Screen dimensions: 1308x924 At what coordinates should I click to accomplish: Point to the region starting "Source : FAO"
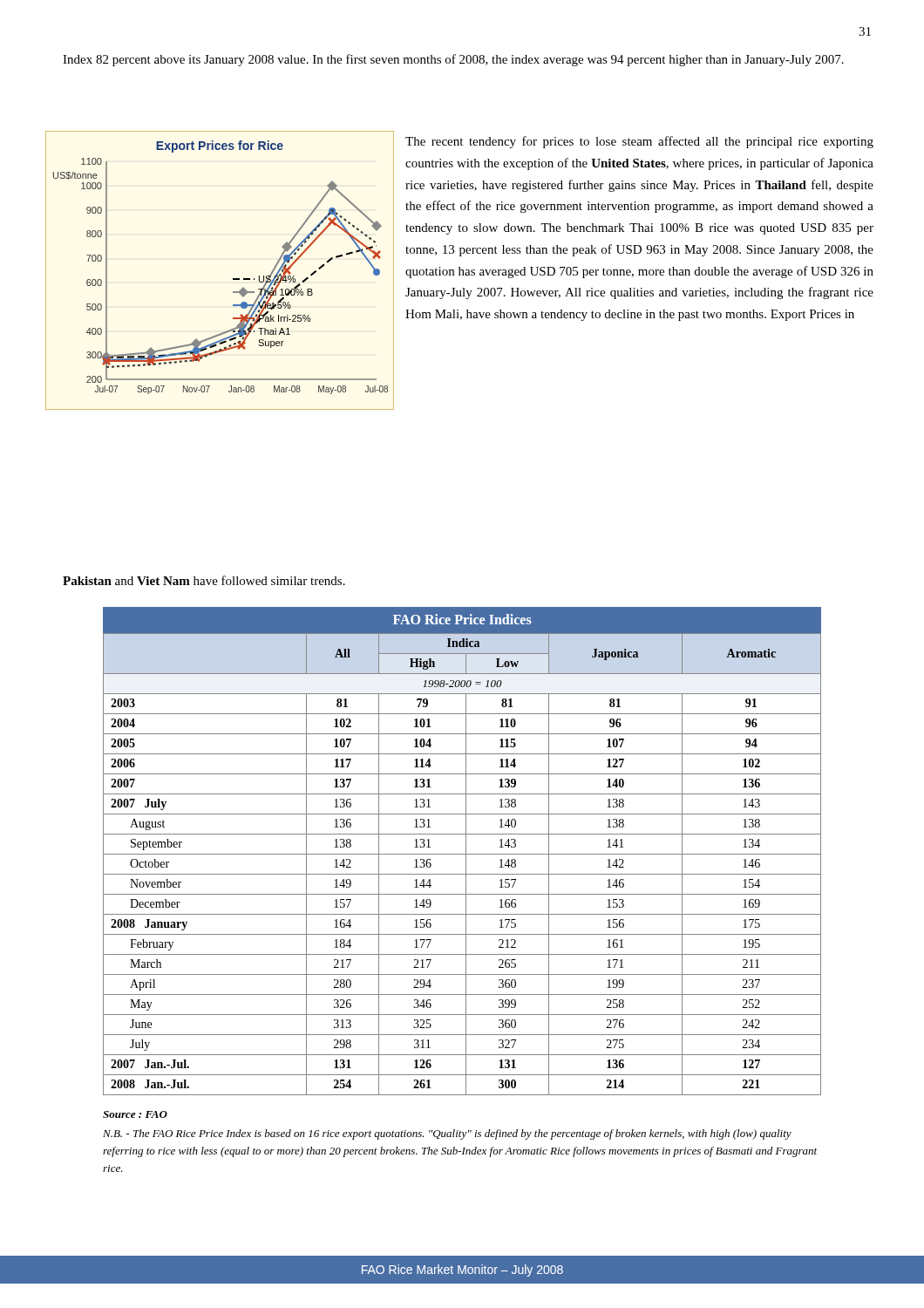(x=135, y=1114)
